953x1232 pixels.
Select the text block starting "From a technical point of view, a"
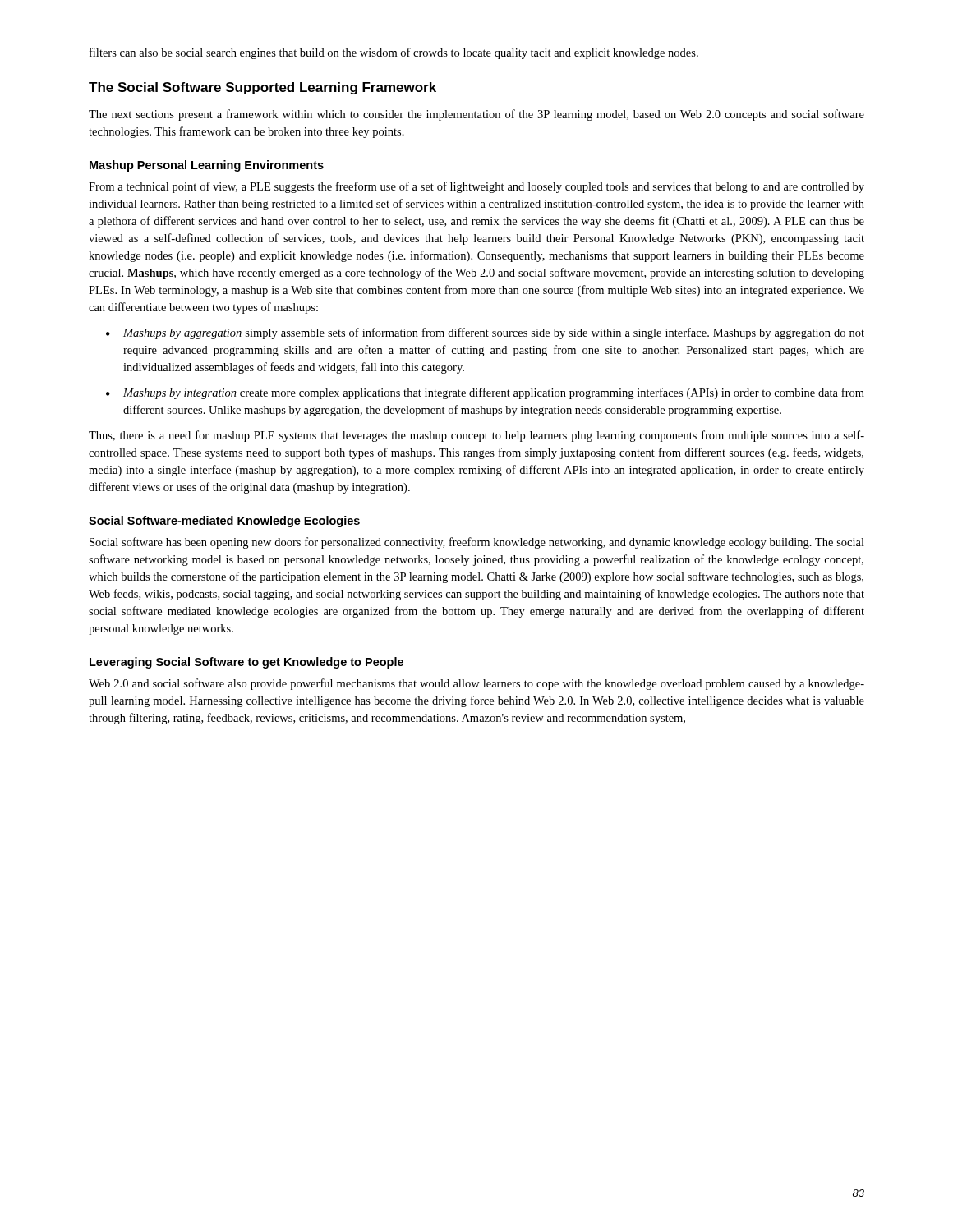coord(476,247)
